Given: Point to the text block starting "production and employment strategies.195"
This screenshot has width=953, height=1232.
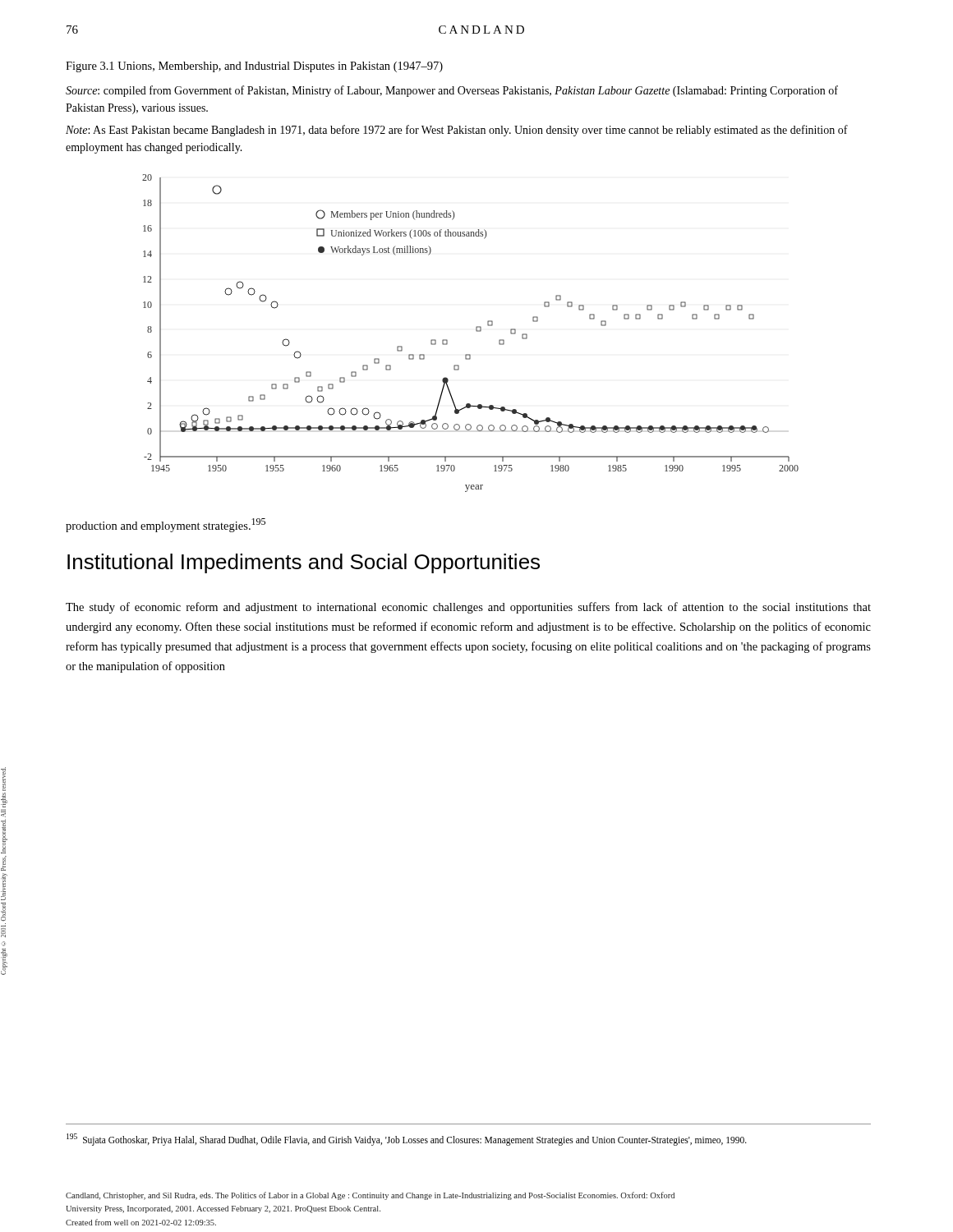Looking at the screenshot, I should 166,524.
